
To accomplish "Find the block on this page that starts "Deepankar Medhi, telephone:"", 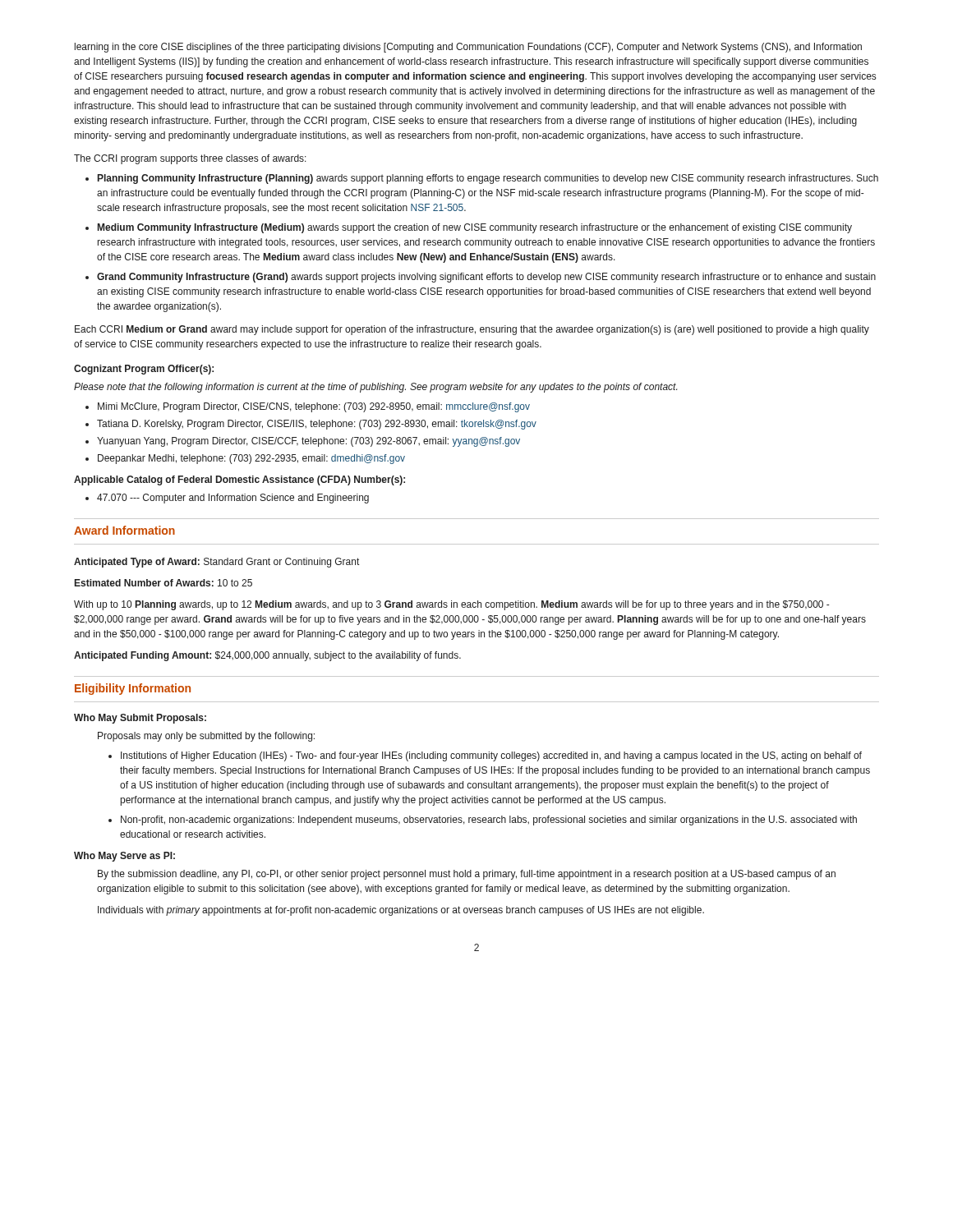I will pos(251,458).
